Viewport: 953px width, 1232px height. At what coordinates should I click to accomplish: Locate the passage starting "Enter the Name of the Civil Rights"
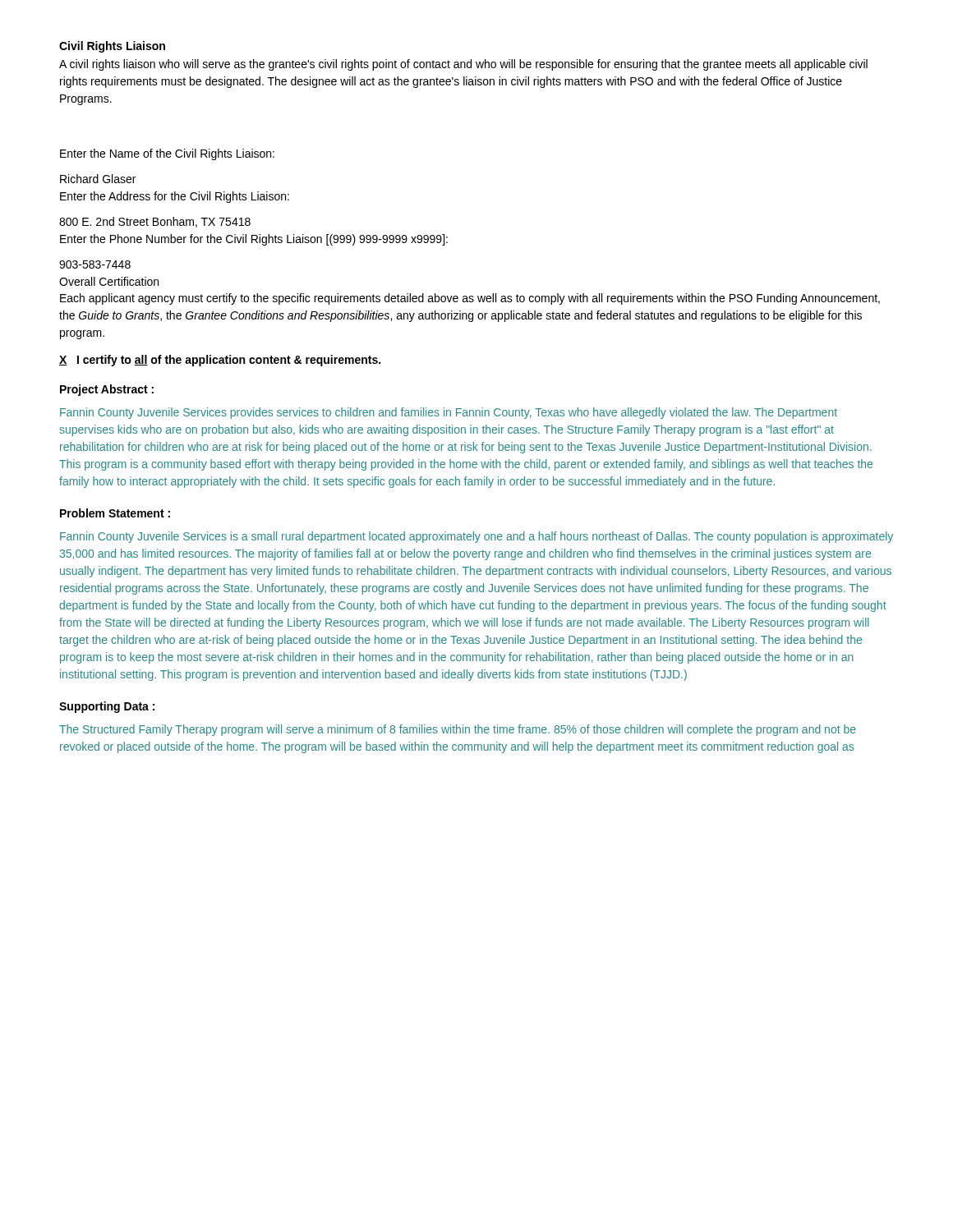pos(167,154)
